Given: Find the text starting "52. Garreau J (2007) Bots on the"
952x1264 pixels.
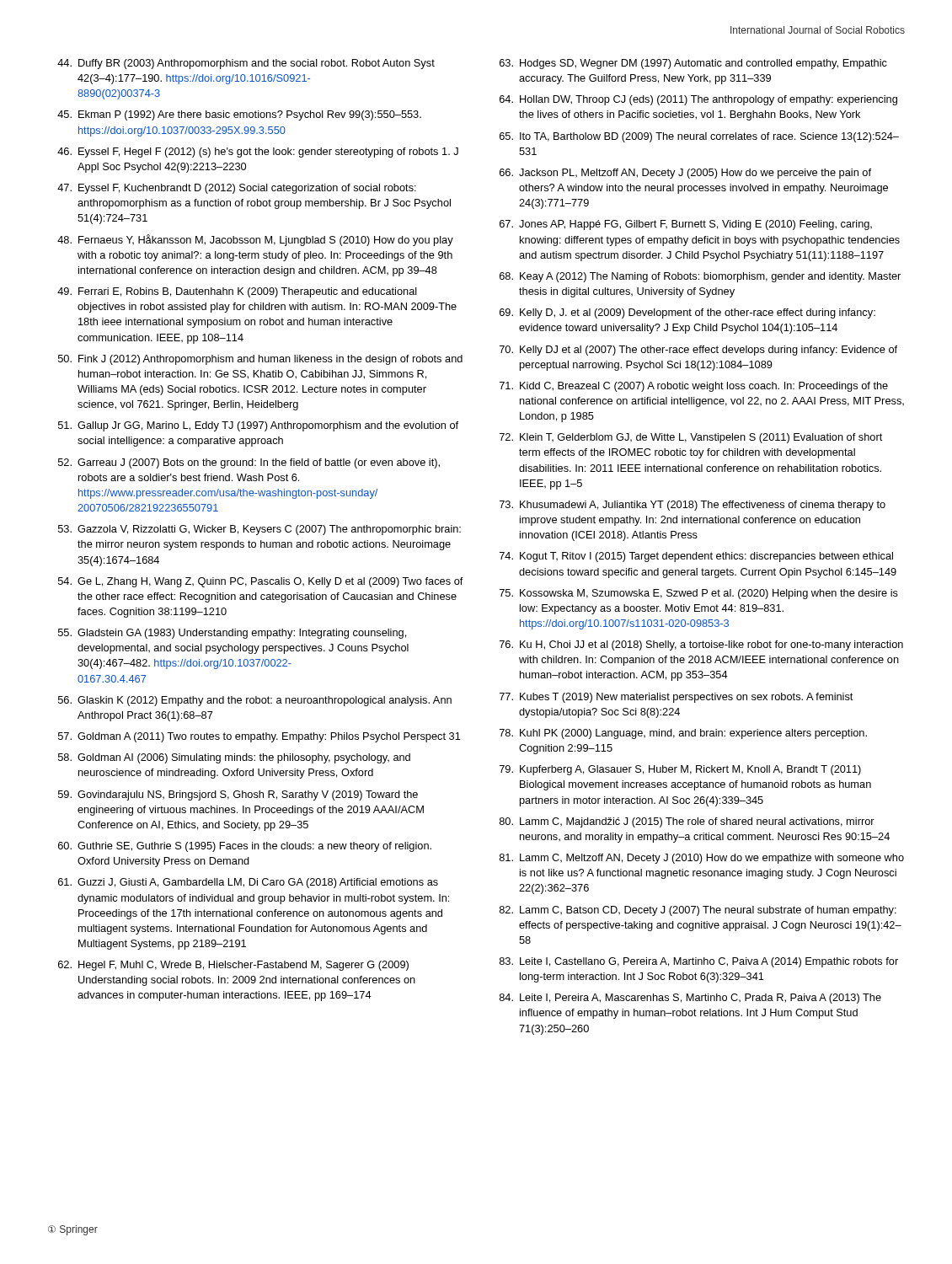Looking at the screenshot, I should [x=255, y=485].
